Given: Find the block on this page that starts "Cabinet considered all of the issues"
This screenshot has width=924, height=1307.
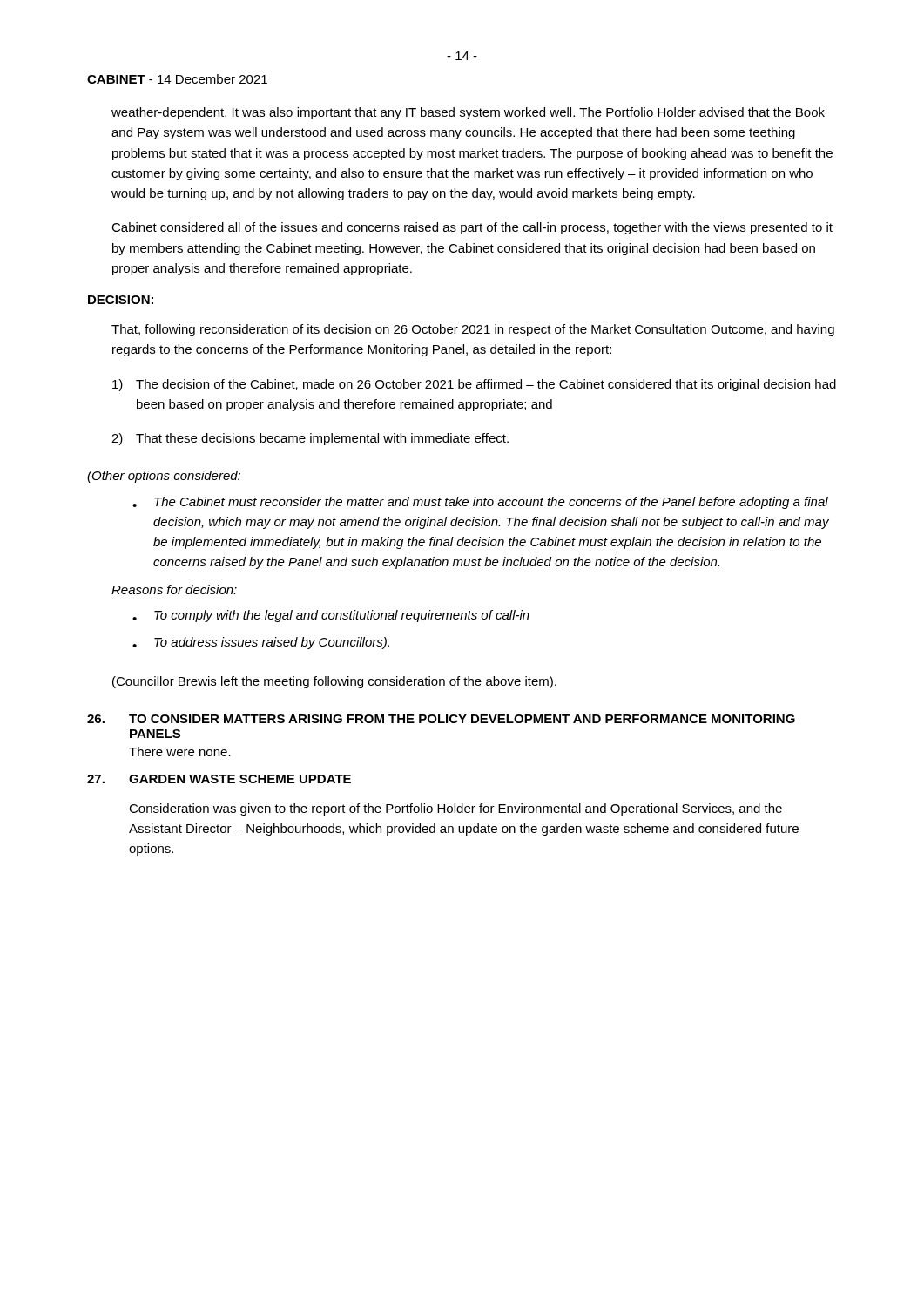Looking at the screenshot, I should [x=472, y=247].
